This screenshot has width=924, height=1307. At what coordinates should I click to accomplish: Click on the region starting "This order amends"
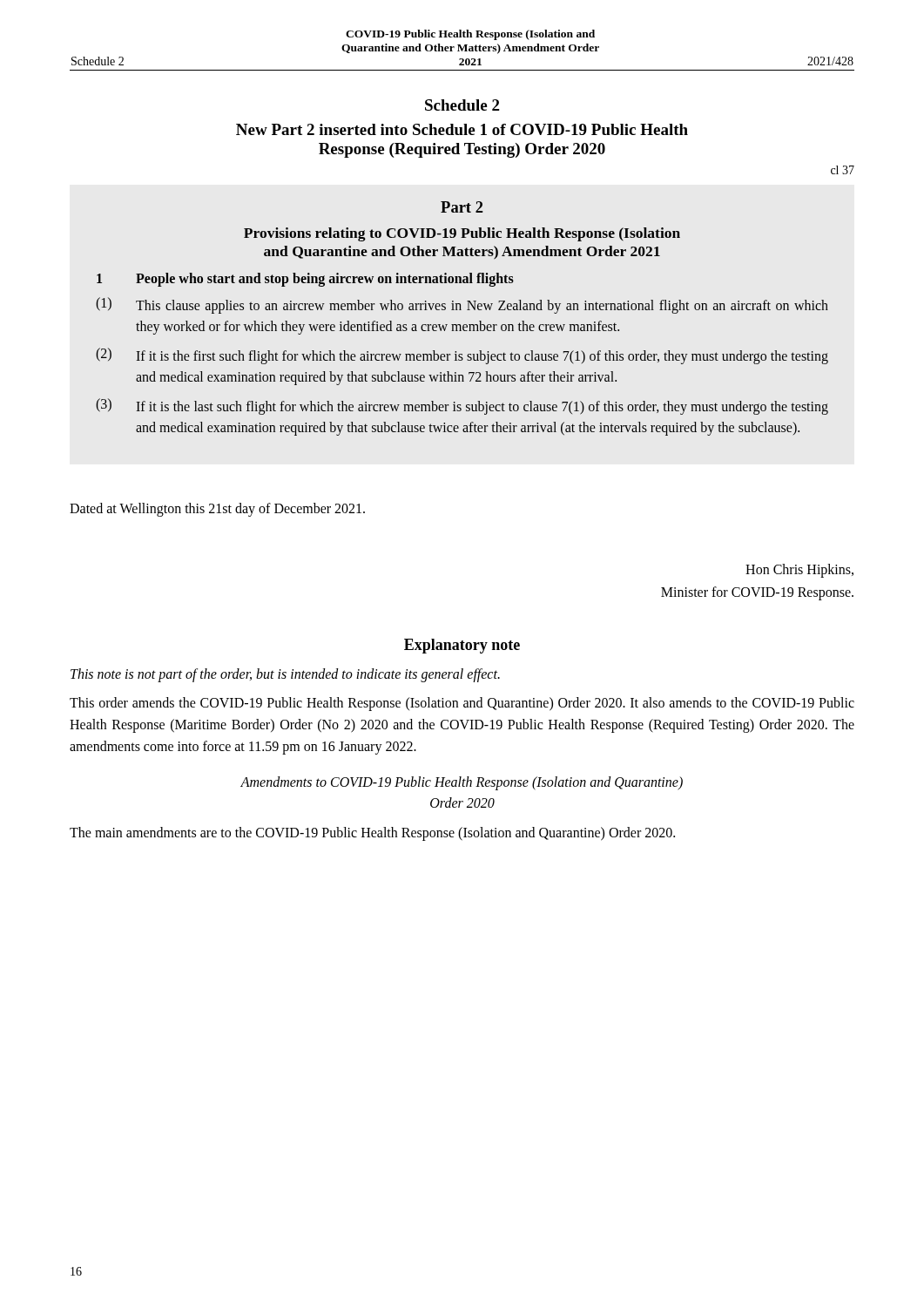462,724
